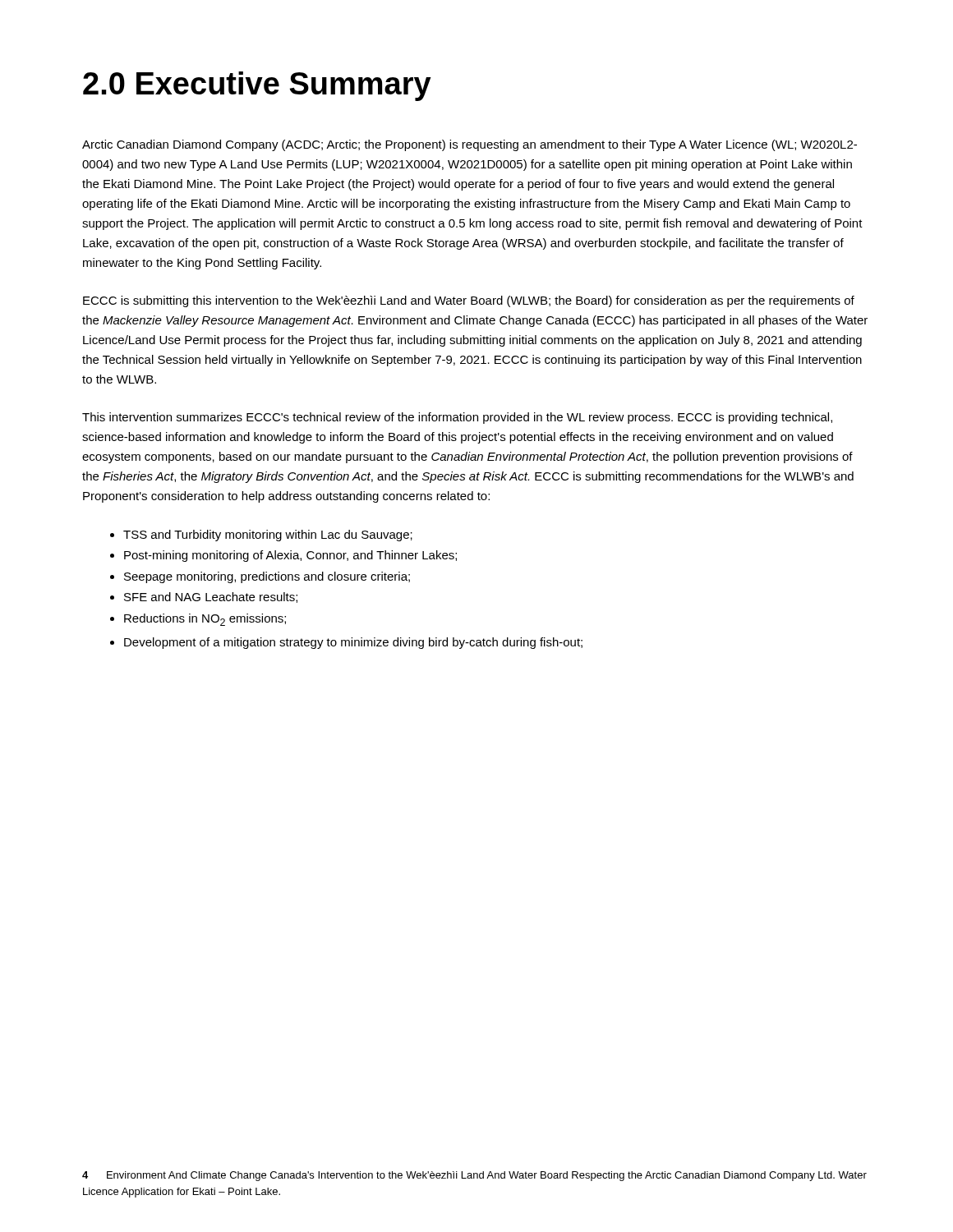The height and width of the screenshot is (1232, 953).
Task: Where is the passage that starts "ECCC is submitting"?
Action: click(x=475, y=339)
